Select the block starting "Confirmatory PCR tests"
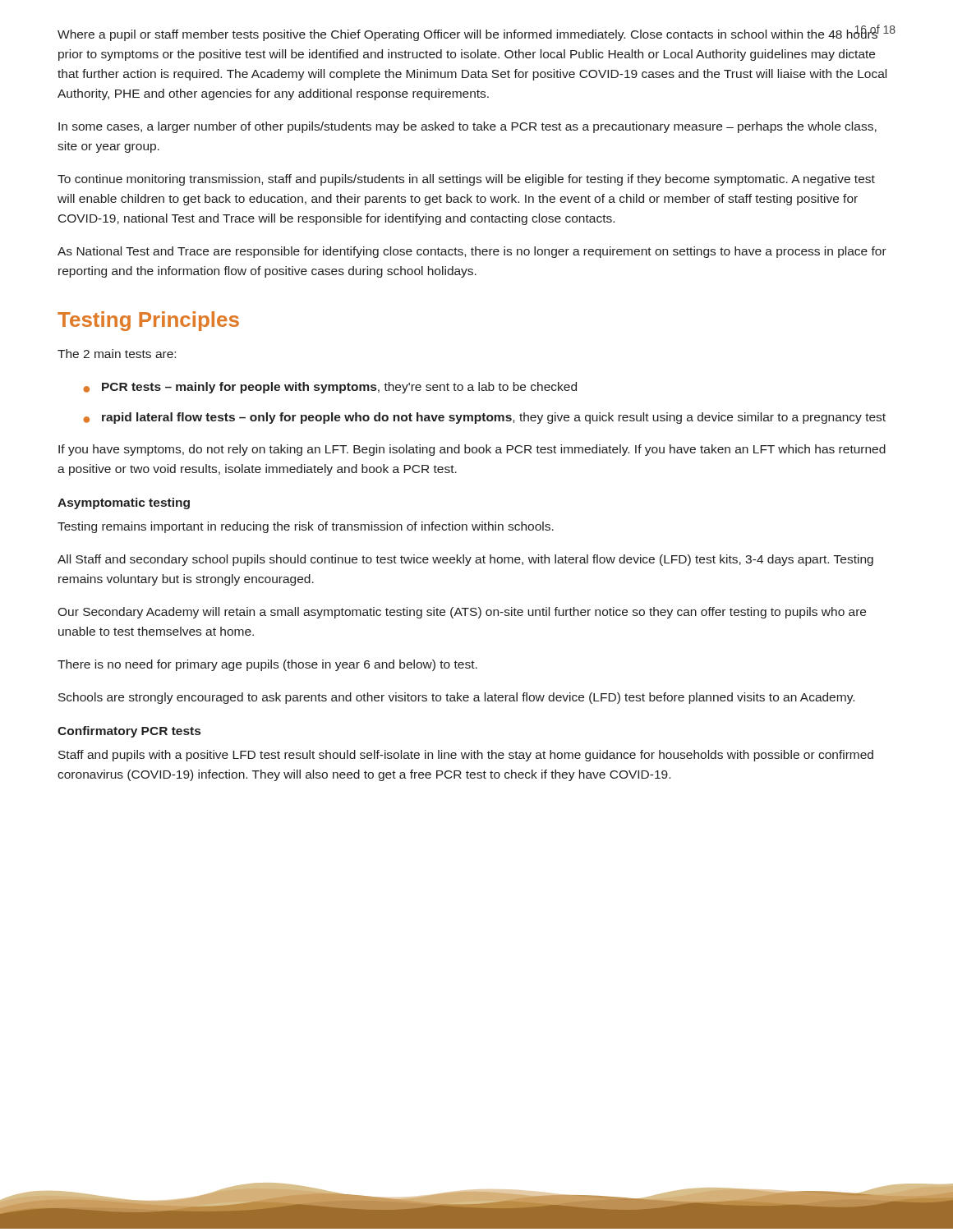Screen dimensions: 1232x953 tap(129, 731)
